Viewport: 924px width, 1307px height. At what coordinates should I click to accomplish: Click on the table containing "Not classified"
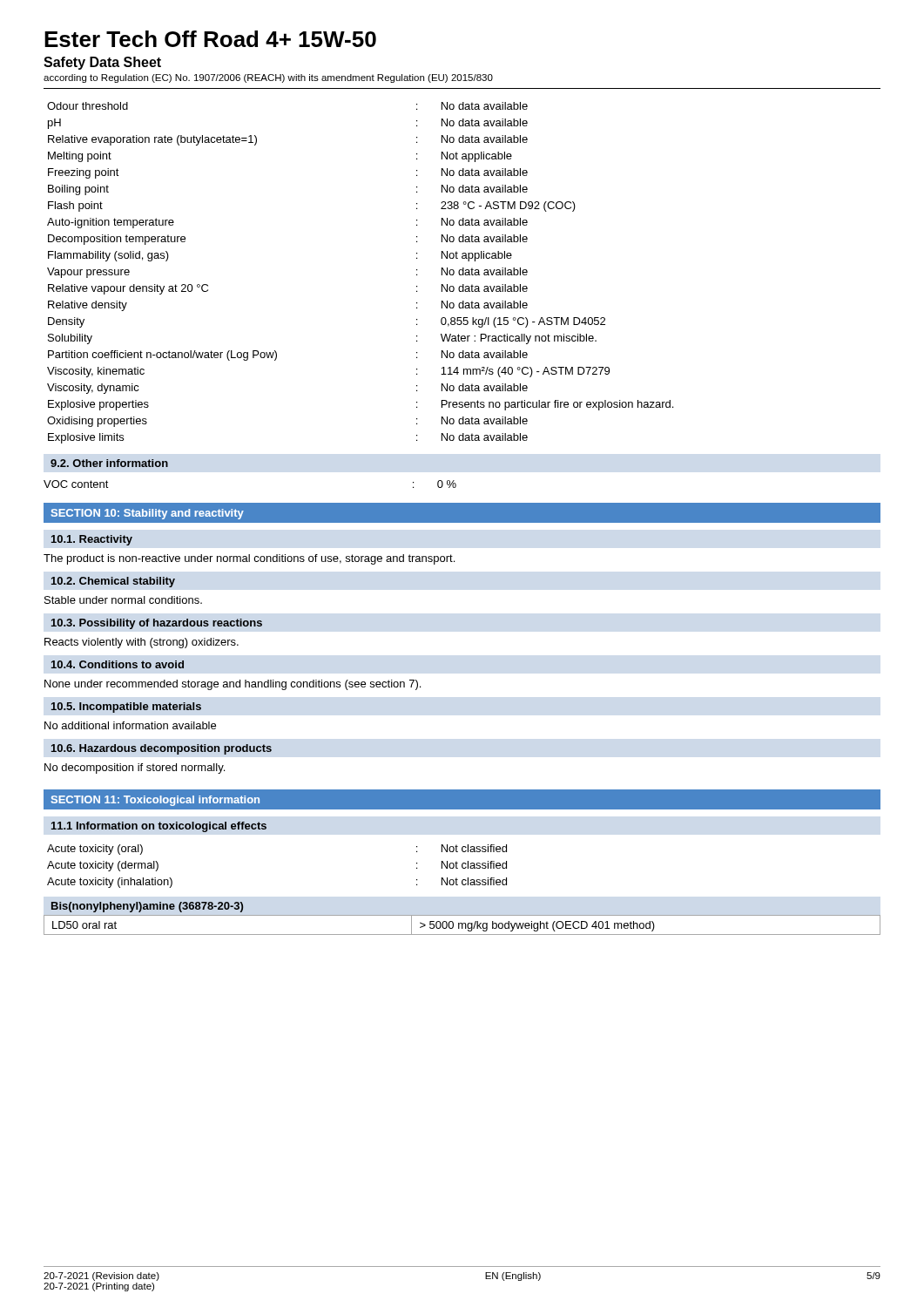[462, 865]
